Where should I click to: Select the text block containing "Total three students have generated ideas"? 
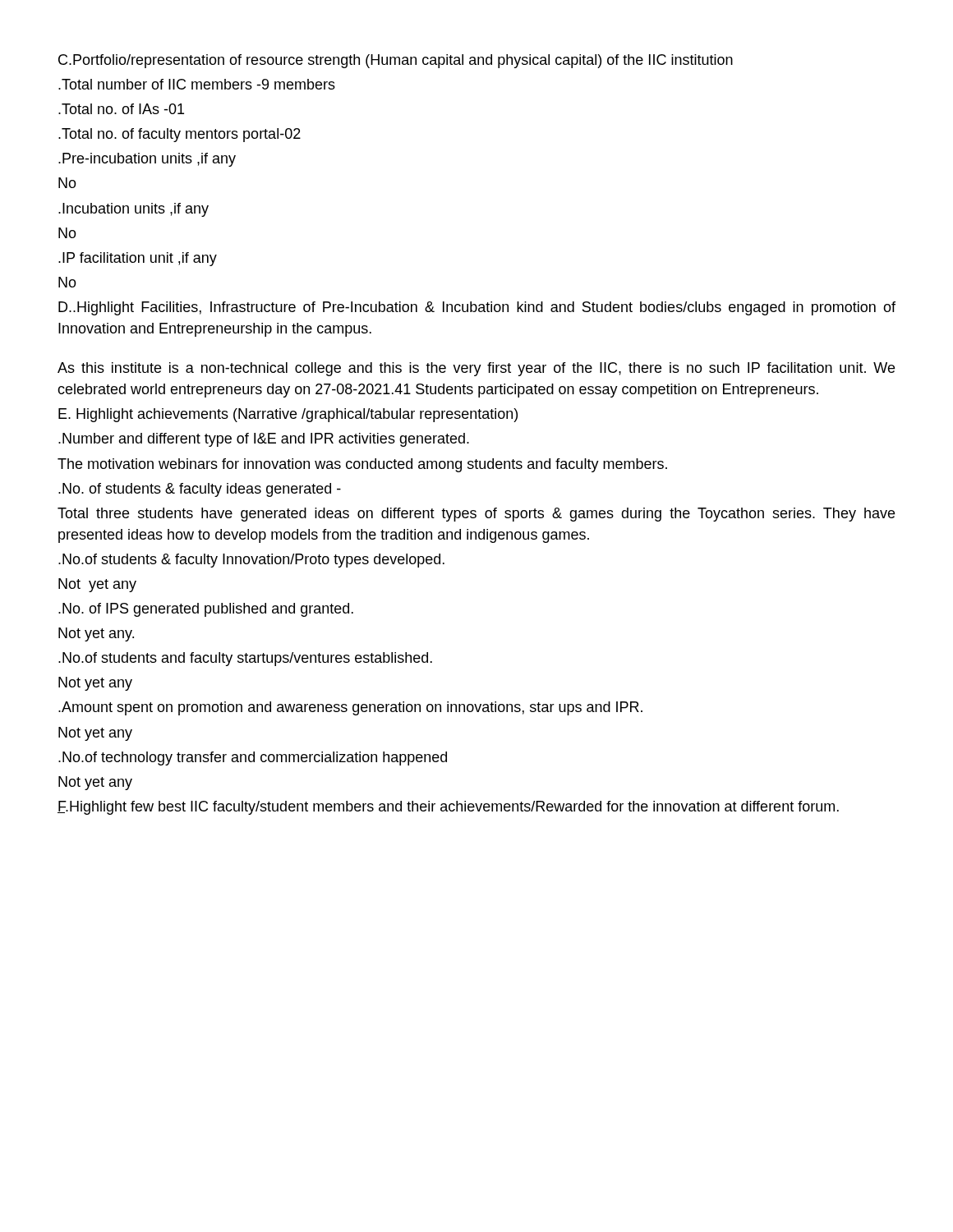476,524
